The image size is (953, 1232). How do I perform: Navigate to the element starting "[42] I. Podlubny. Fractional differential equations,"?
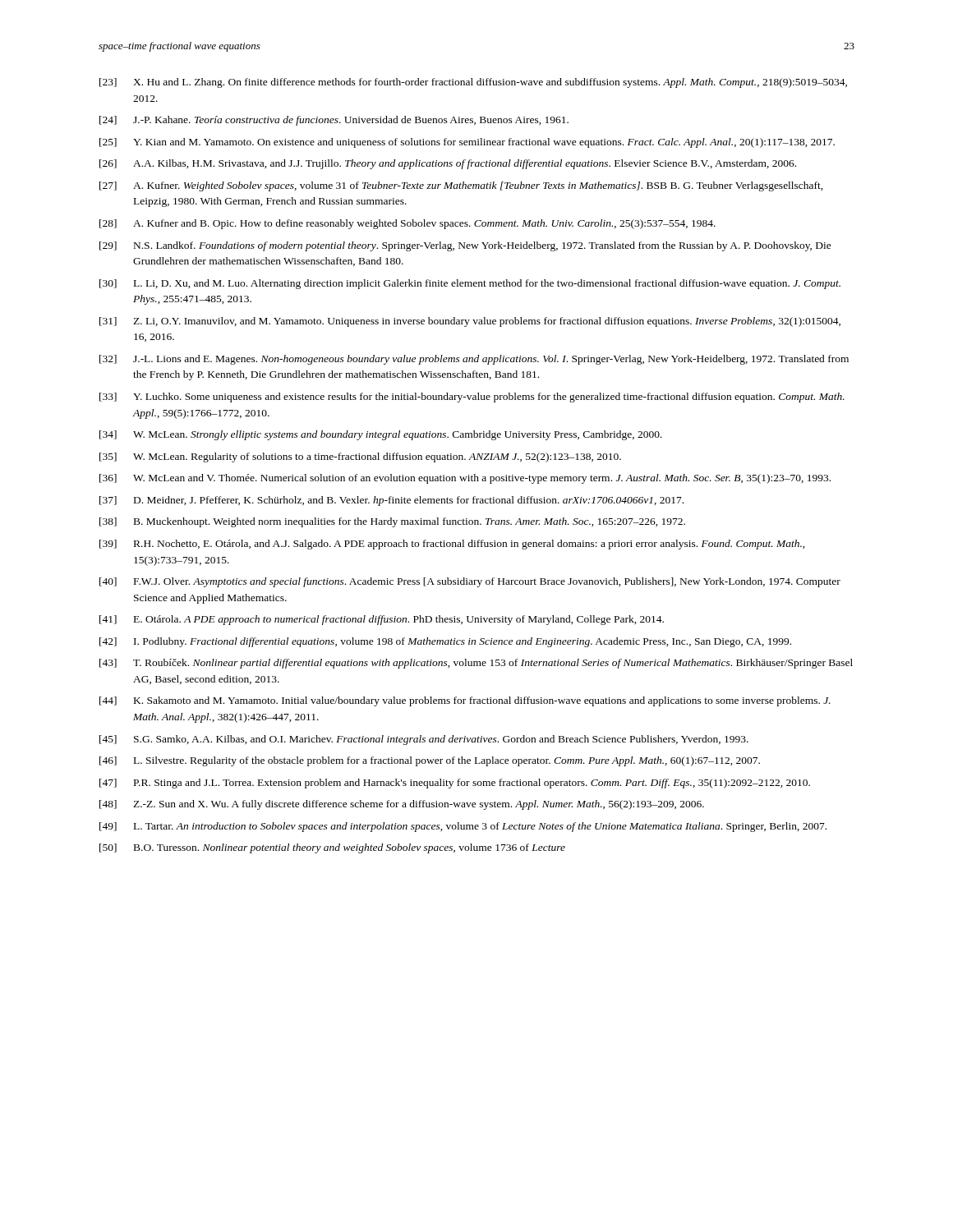coord(476,641)
